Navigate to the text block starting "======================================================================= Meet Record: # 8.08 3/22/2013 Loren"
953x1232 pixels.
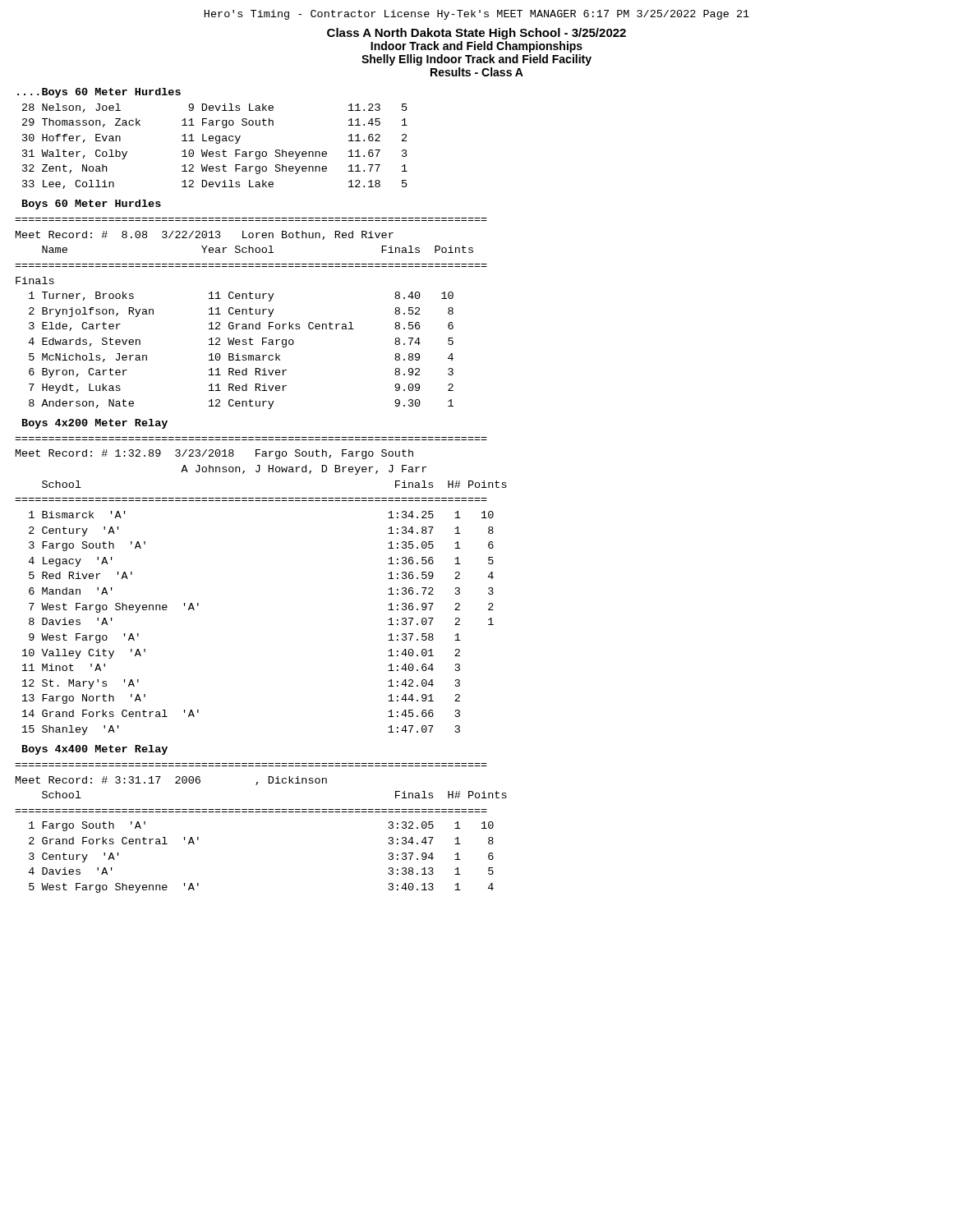(x=476, y=243)
